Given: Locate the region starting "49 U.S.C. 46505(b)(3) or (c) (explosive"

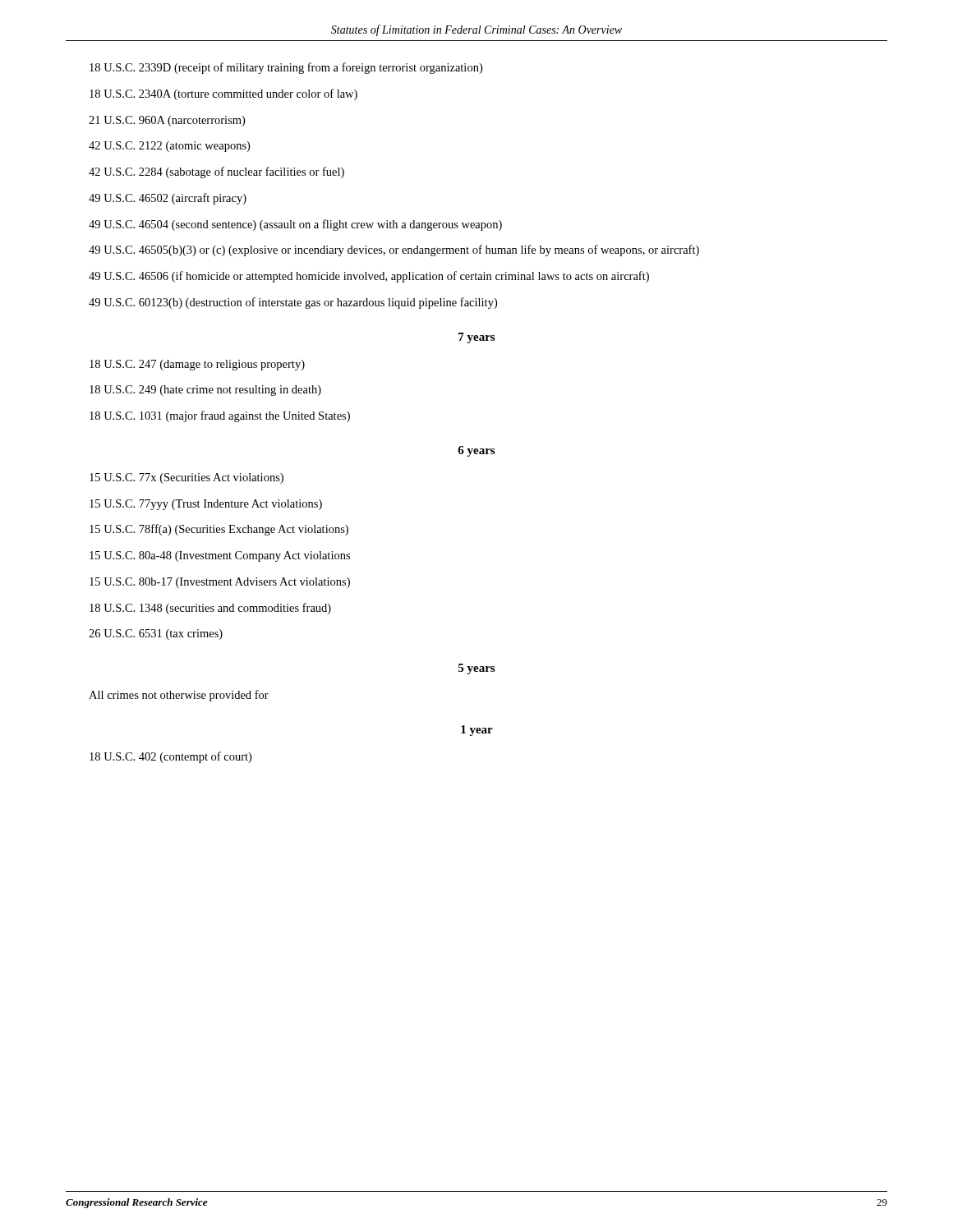Looking at the screenshot, I should [394, 250].
